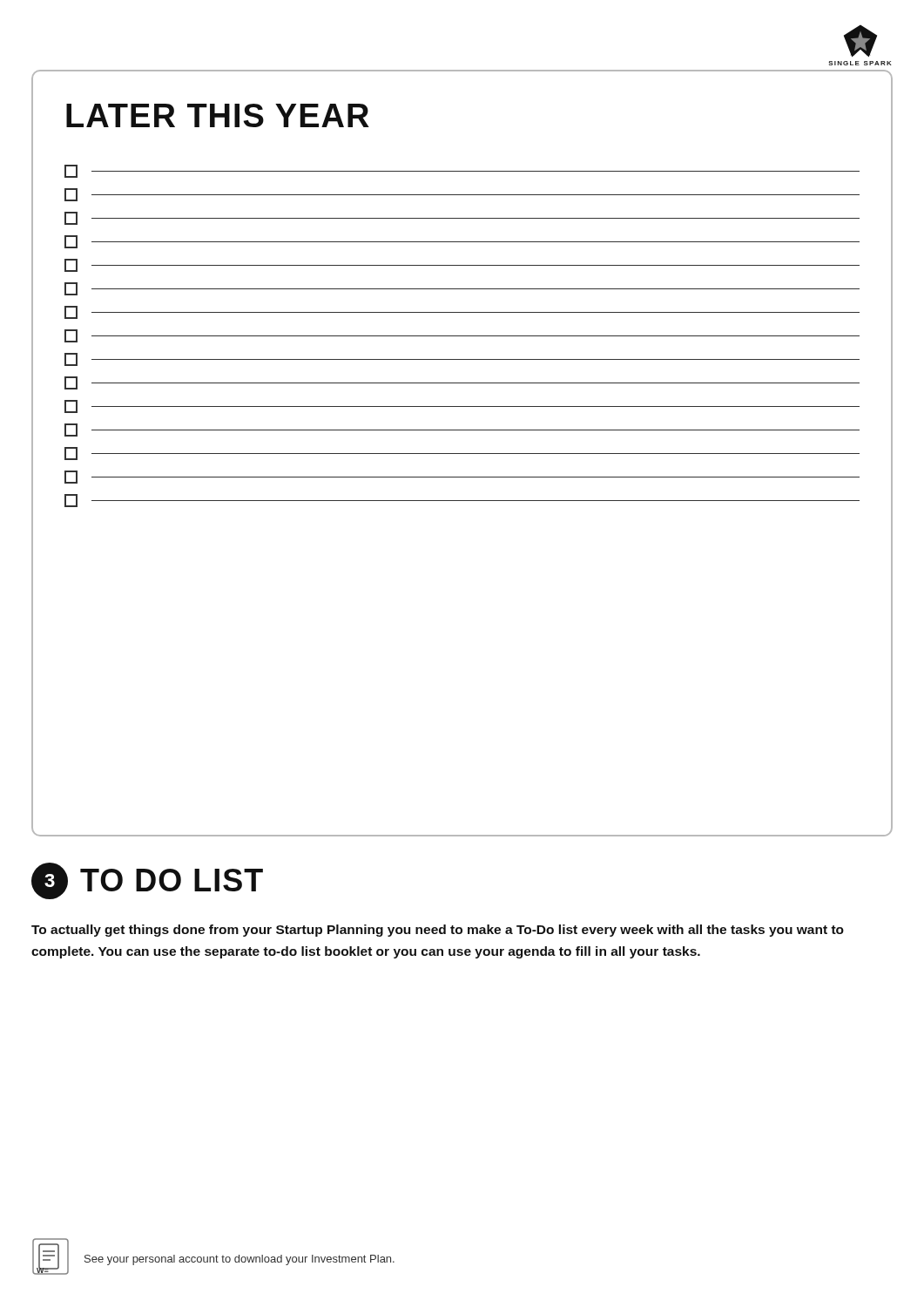The height and width of the screenshot is (1307, 924).
Task: Find the logo
Action: click(861, 46)
